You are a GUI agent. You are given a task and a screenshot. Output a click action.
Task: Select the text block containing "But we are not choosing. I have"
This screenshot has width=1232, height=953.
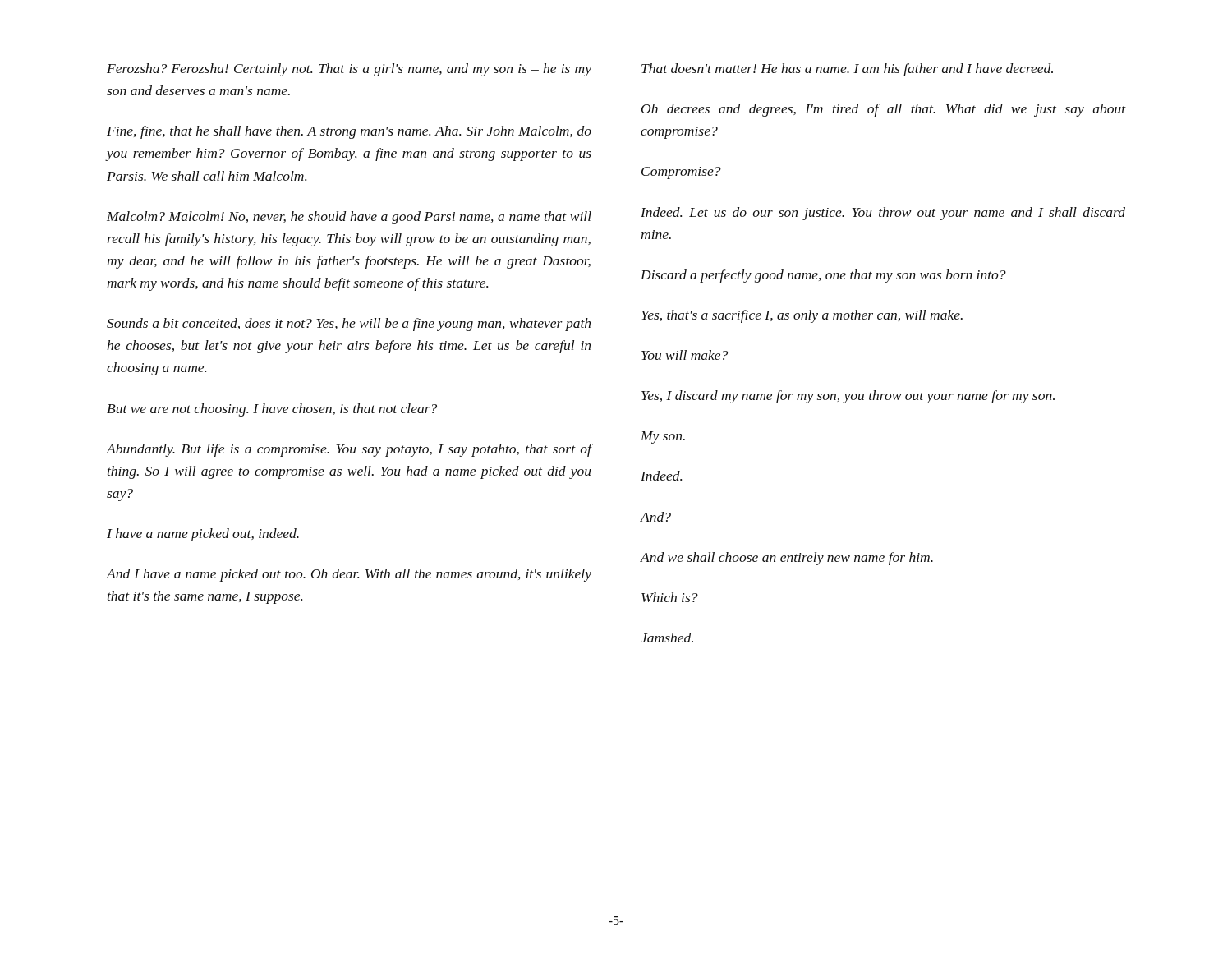click(272, 408)
